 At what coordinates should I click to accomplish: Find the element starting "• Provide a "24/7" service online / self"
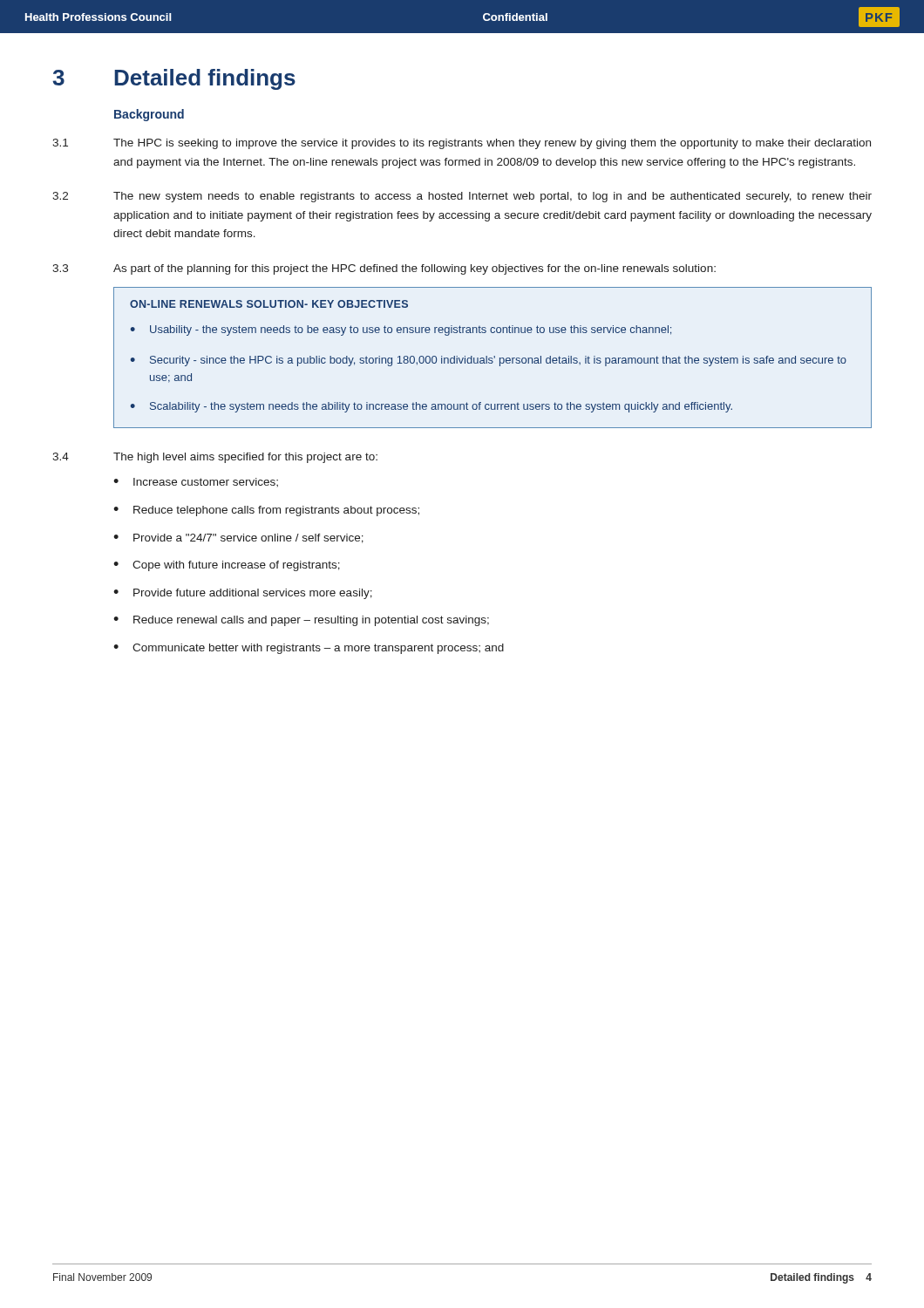238,538
